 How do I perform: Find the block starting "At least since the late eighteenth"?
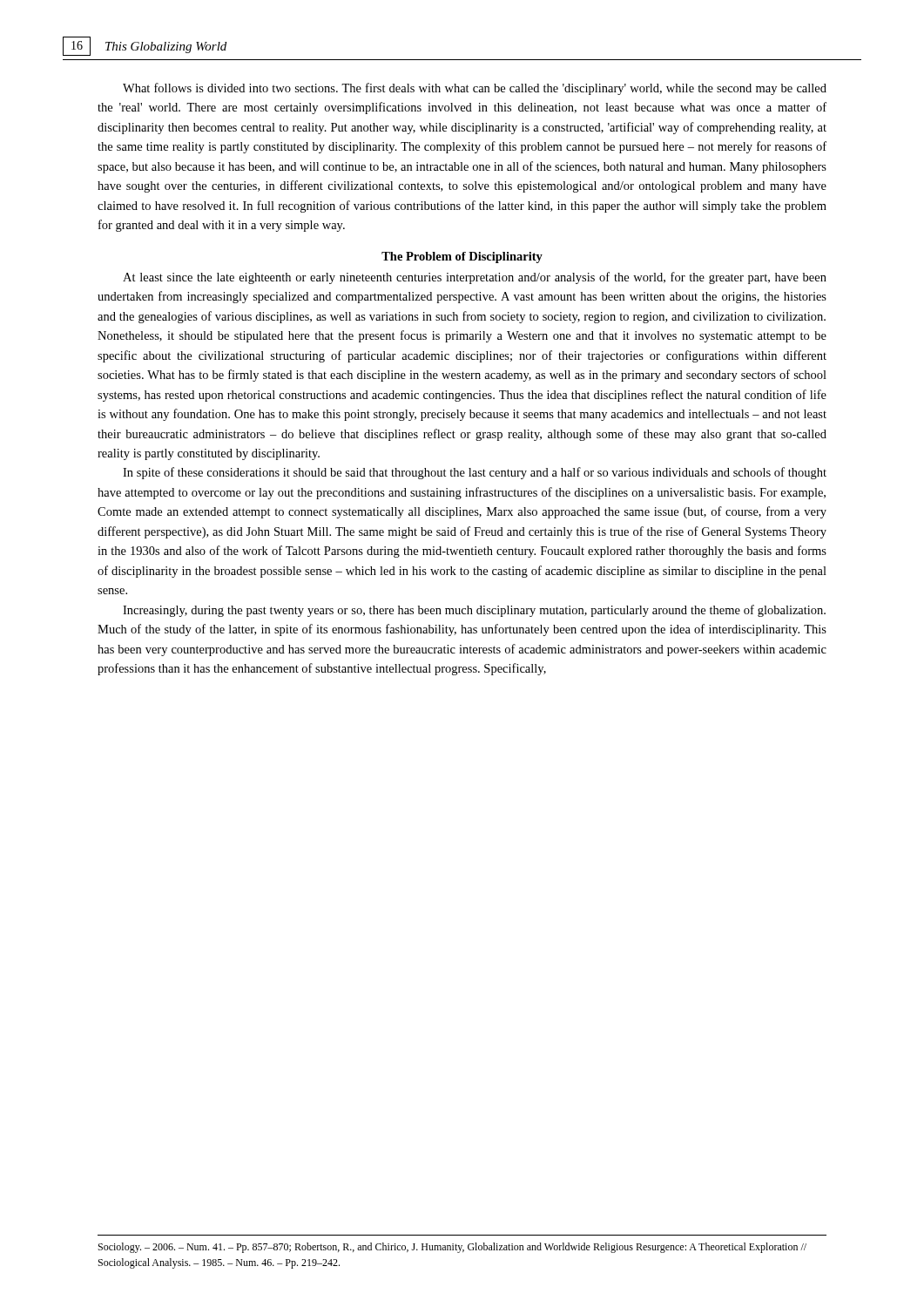pyautogui.click(x=462, y=365)
